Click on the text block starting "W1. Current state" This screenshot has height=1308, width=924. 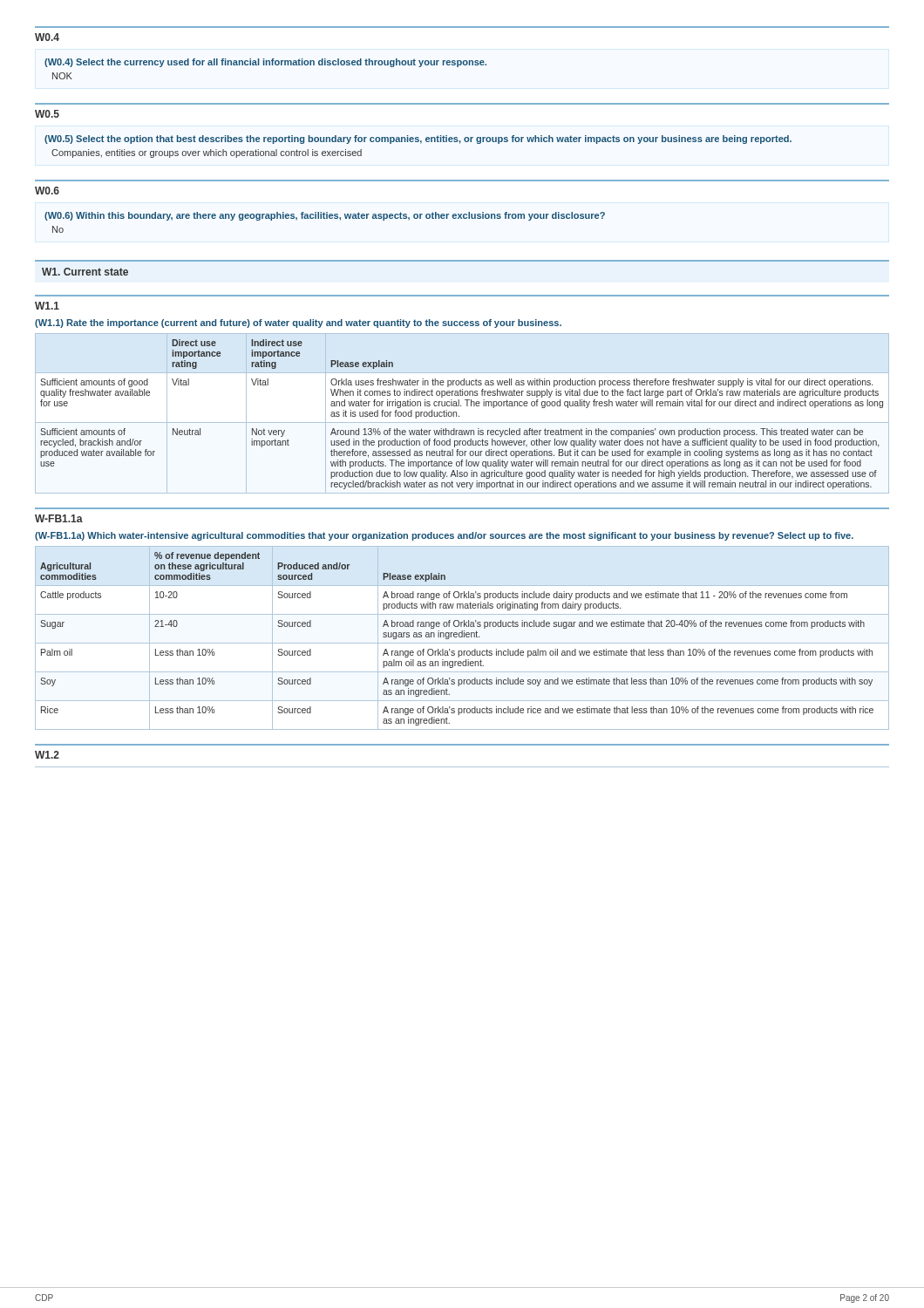click(x=85, y=272)
